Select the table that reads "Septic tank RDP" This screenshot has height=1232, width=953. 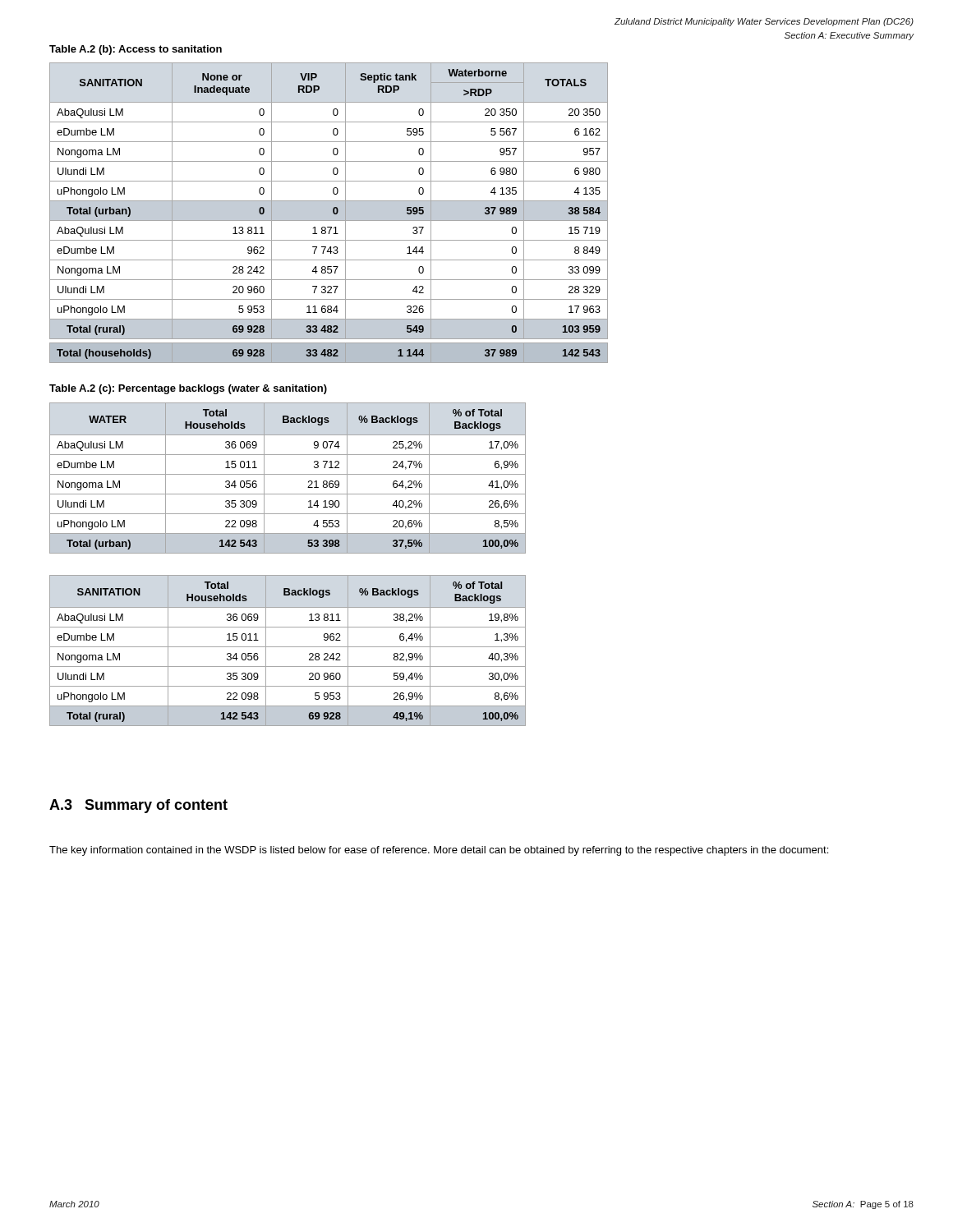(x=329, y=213)
